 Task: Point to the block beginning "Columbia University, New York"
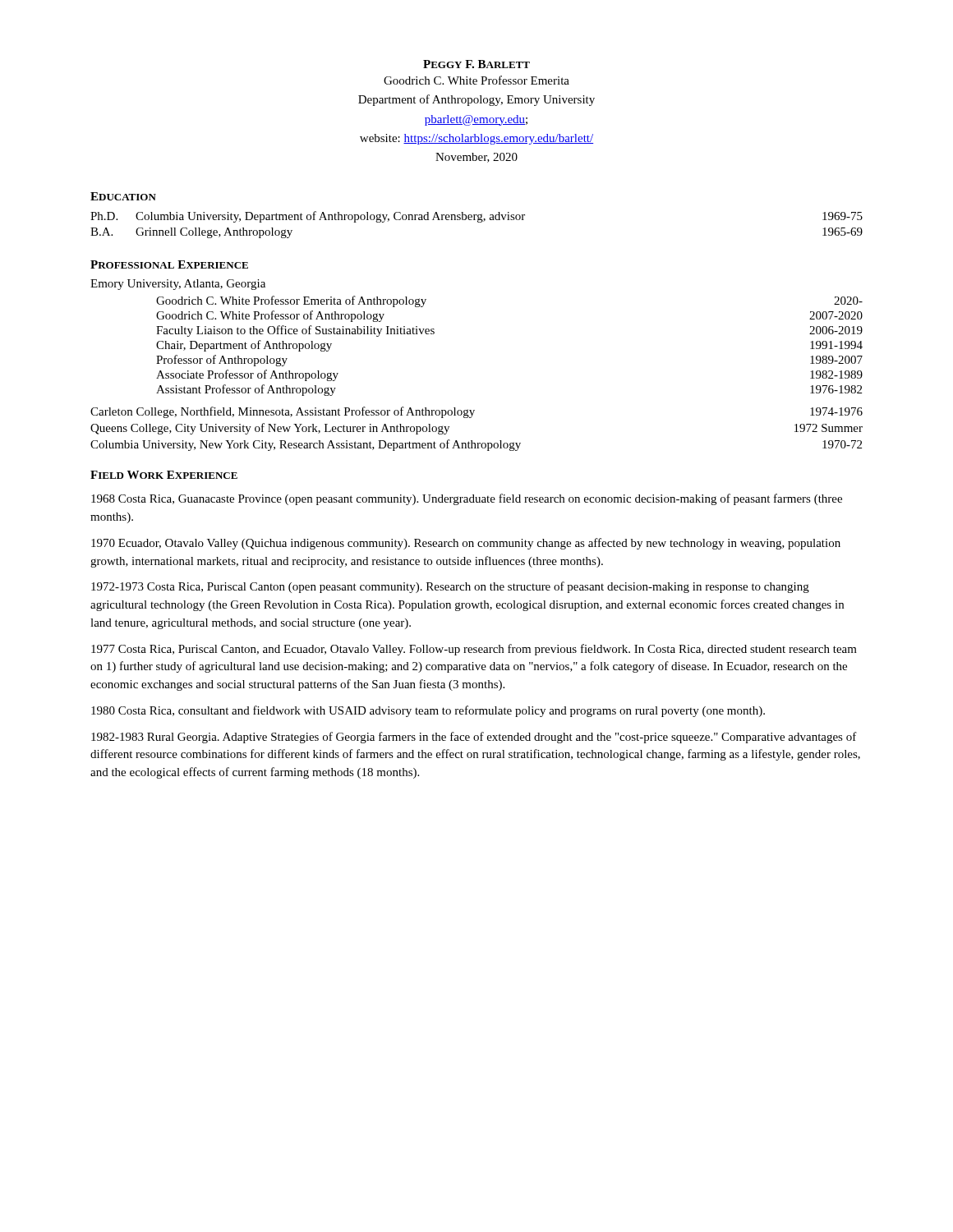click(476, 445)
